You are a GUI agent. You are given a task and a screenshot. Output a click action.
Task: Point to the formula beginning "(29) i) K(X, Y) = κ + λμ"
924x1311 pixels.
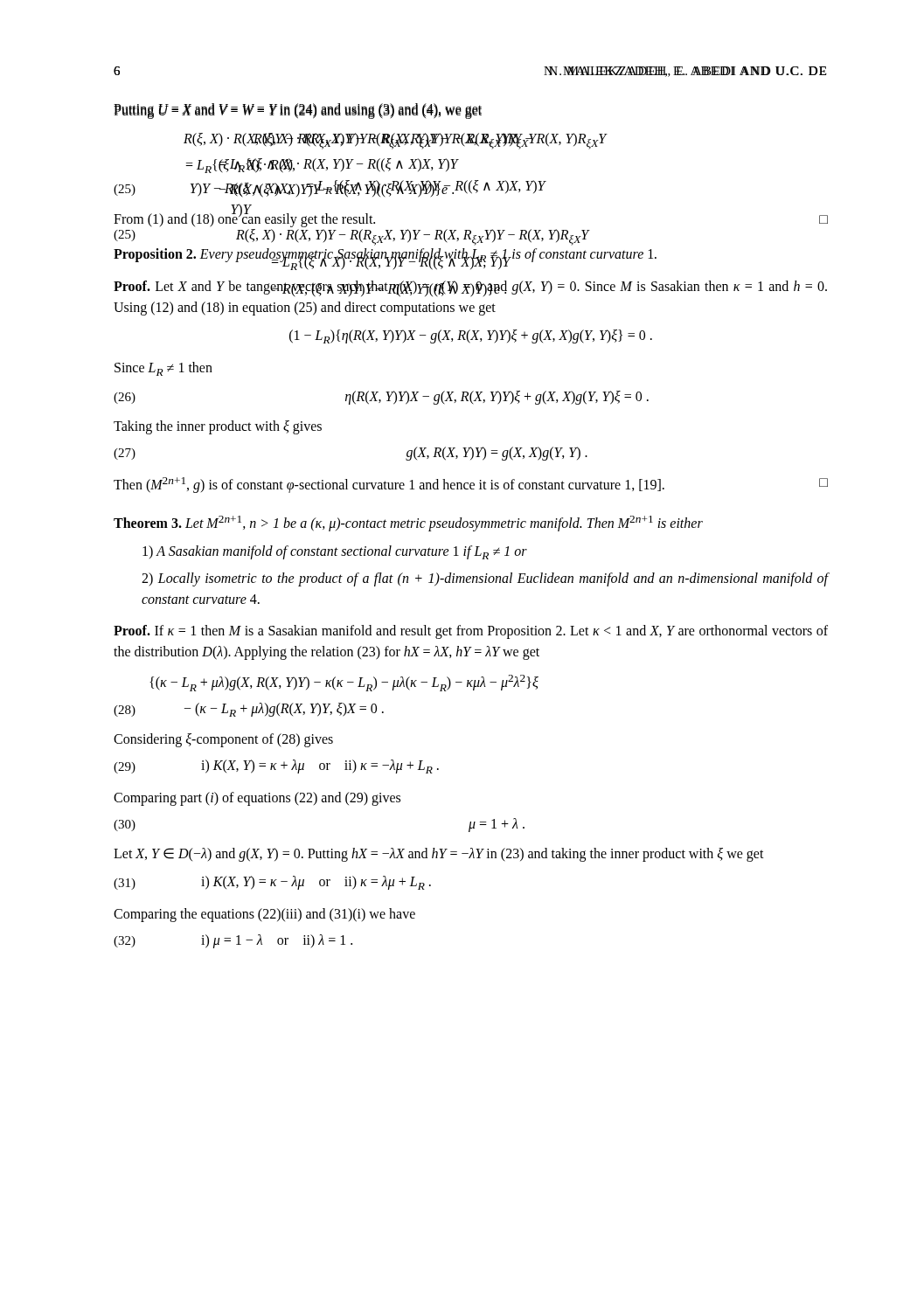coord(276,766)
